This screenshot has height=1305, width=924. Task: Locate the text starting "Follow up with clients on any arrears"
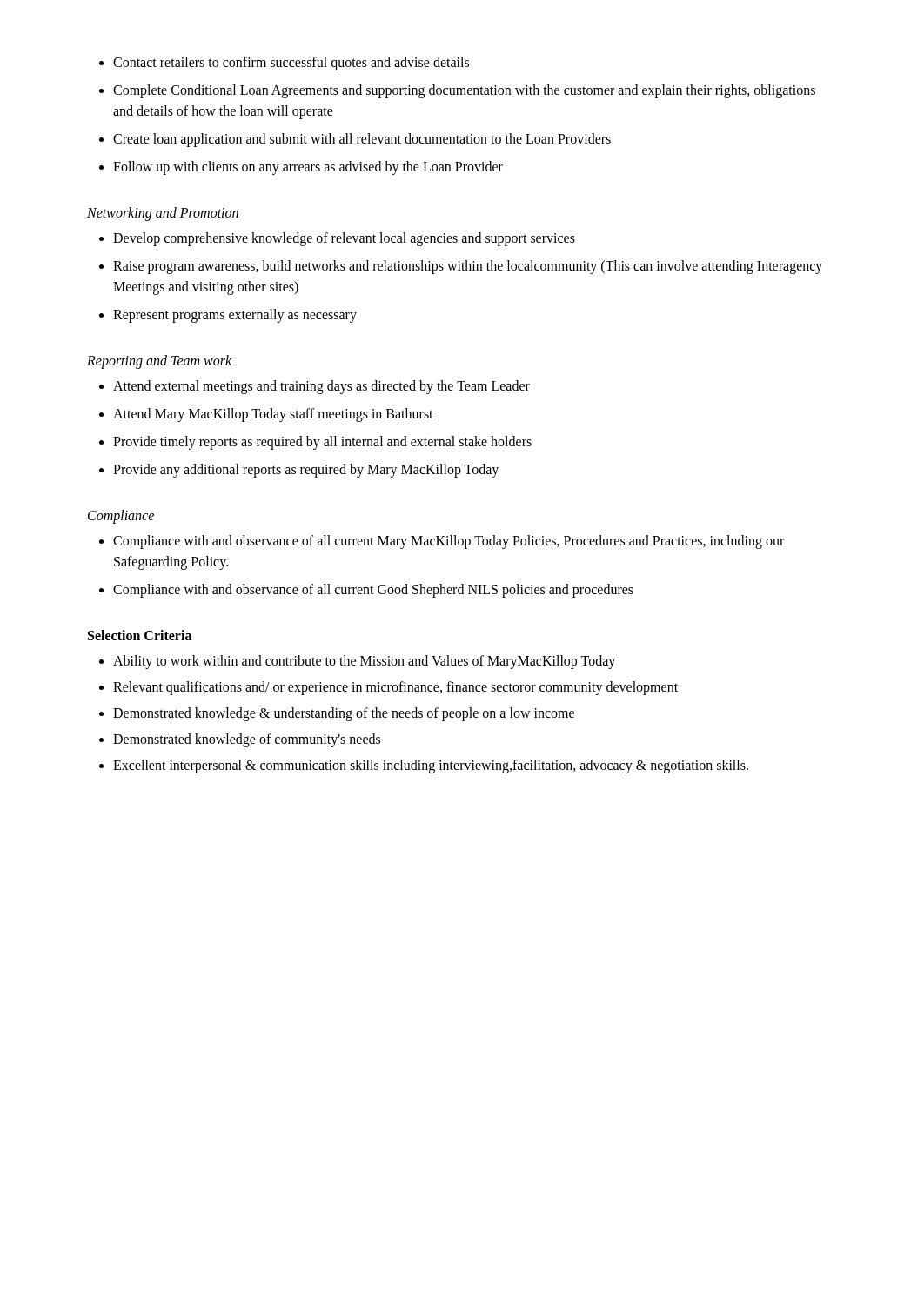pyautogui.click(x=308, y=167)
